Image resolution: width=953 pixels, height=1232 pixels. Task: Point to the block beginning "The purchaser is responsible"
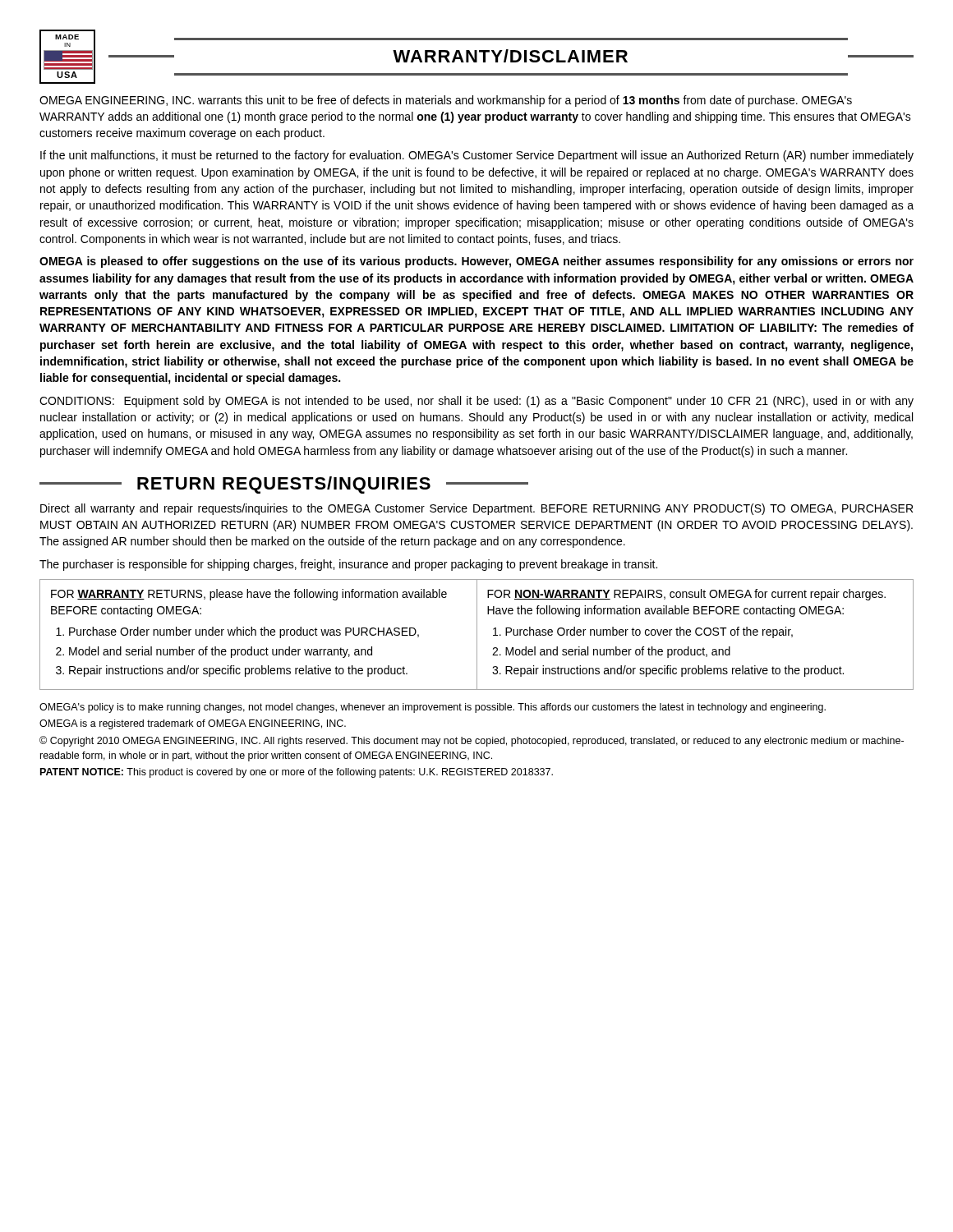[x=349, y=564]
